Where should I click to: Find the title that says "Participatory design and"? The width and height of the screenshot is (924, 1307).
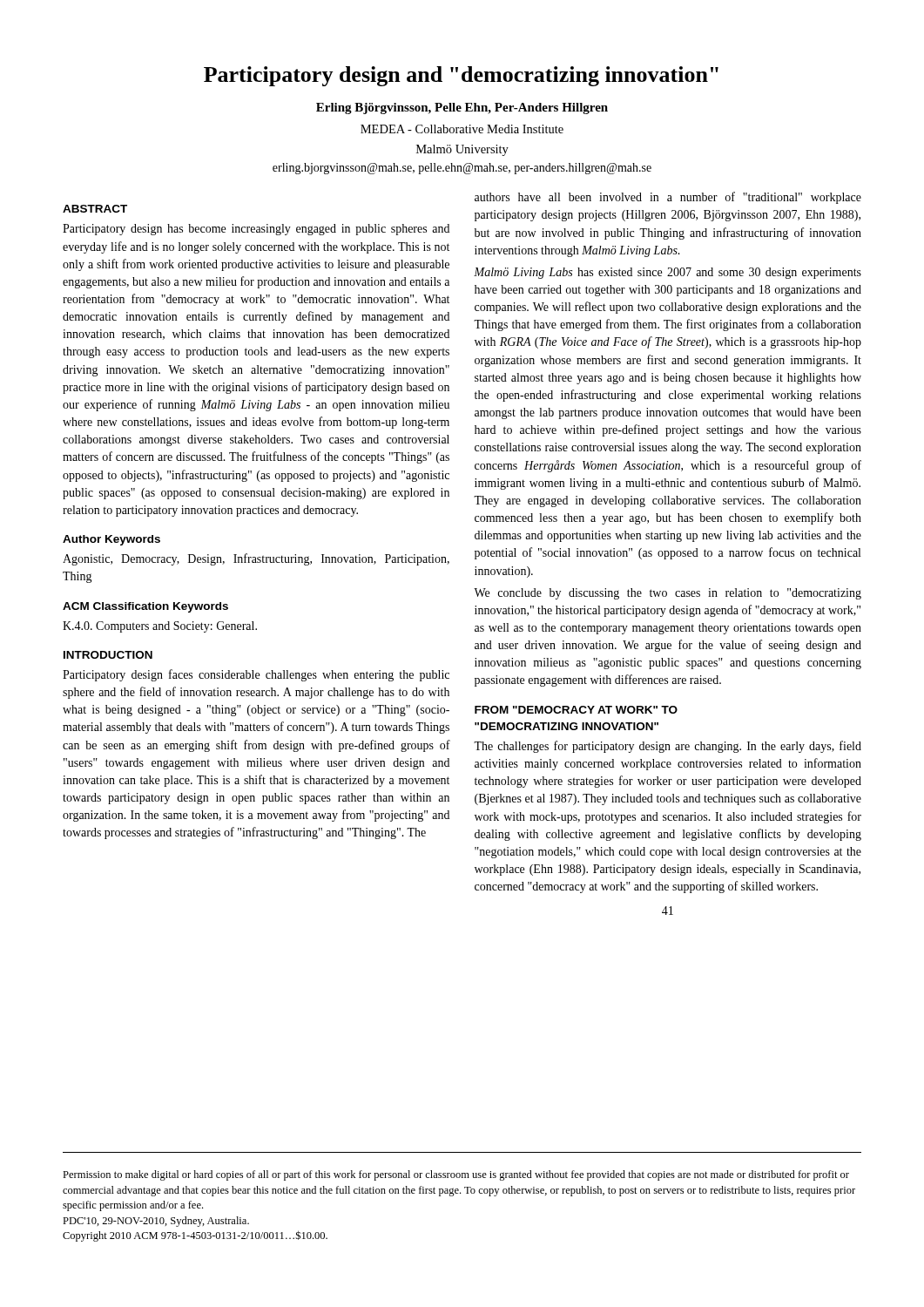click(x=462, y=118)
